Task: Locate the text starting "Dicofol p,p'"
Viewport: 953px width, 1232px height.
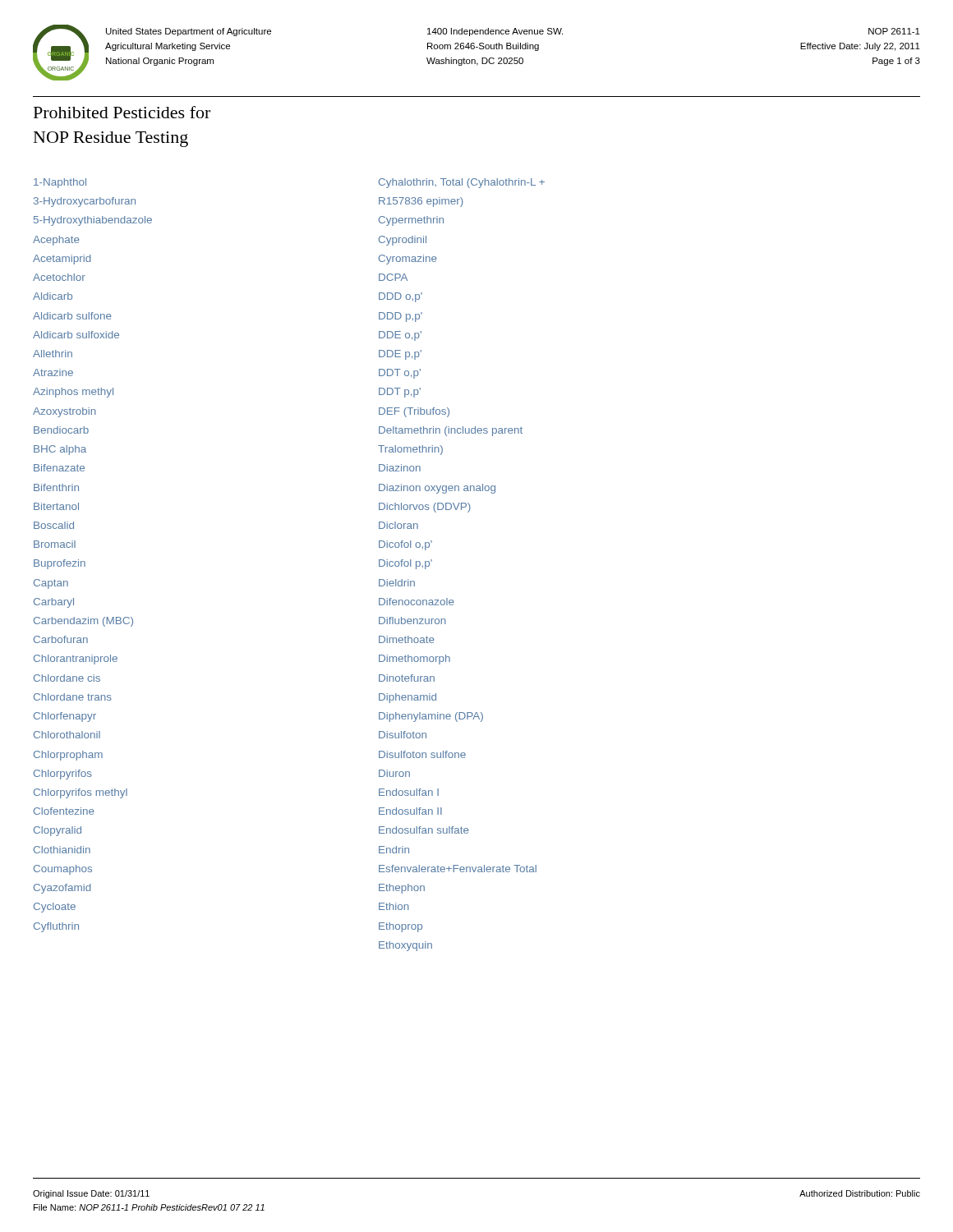Action: coord(405,563)
